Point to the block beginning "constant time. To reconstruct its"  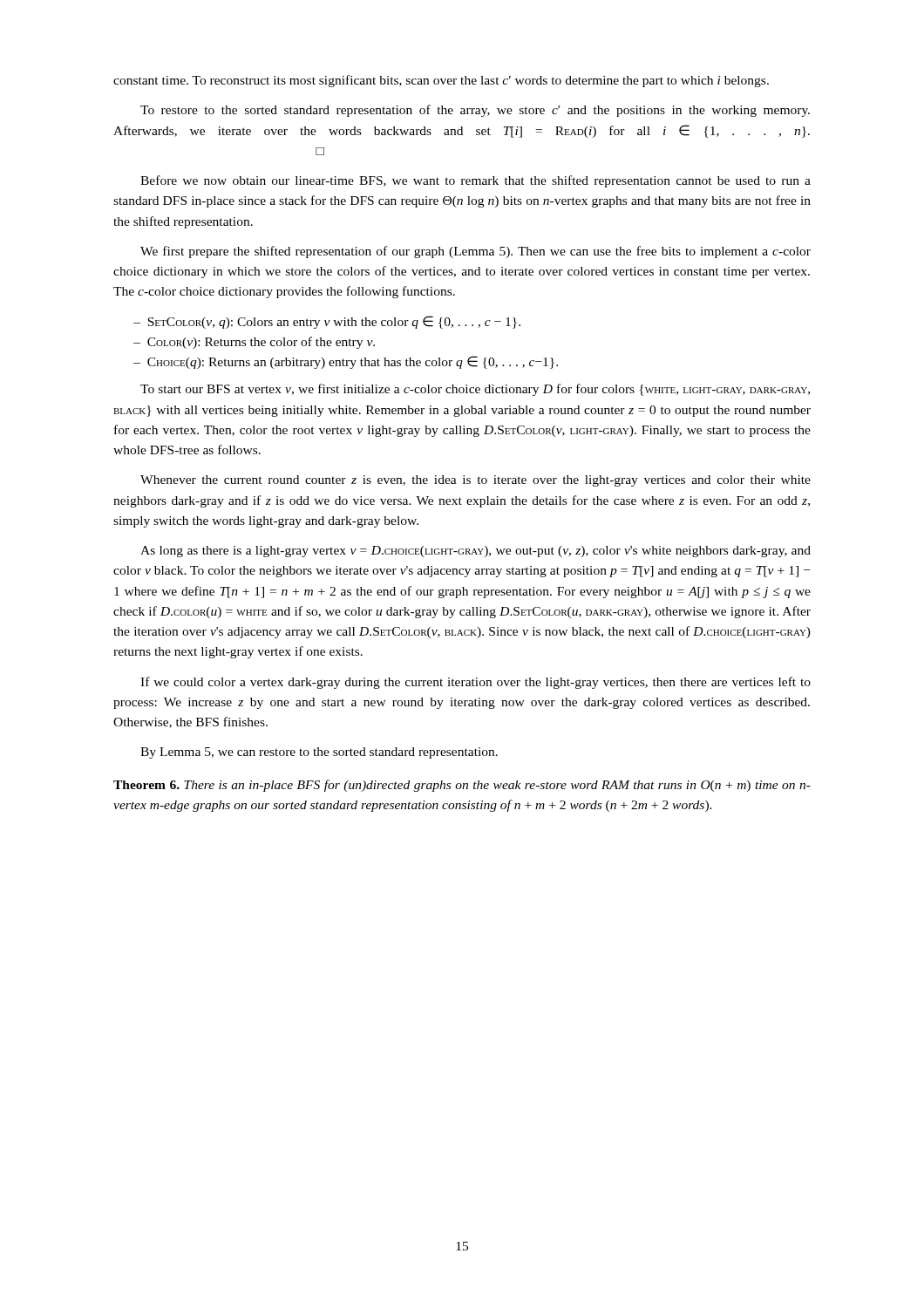coord(462,80)
